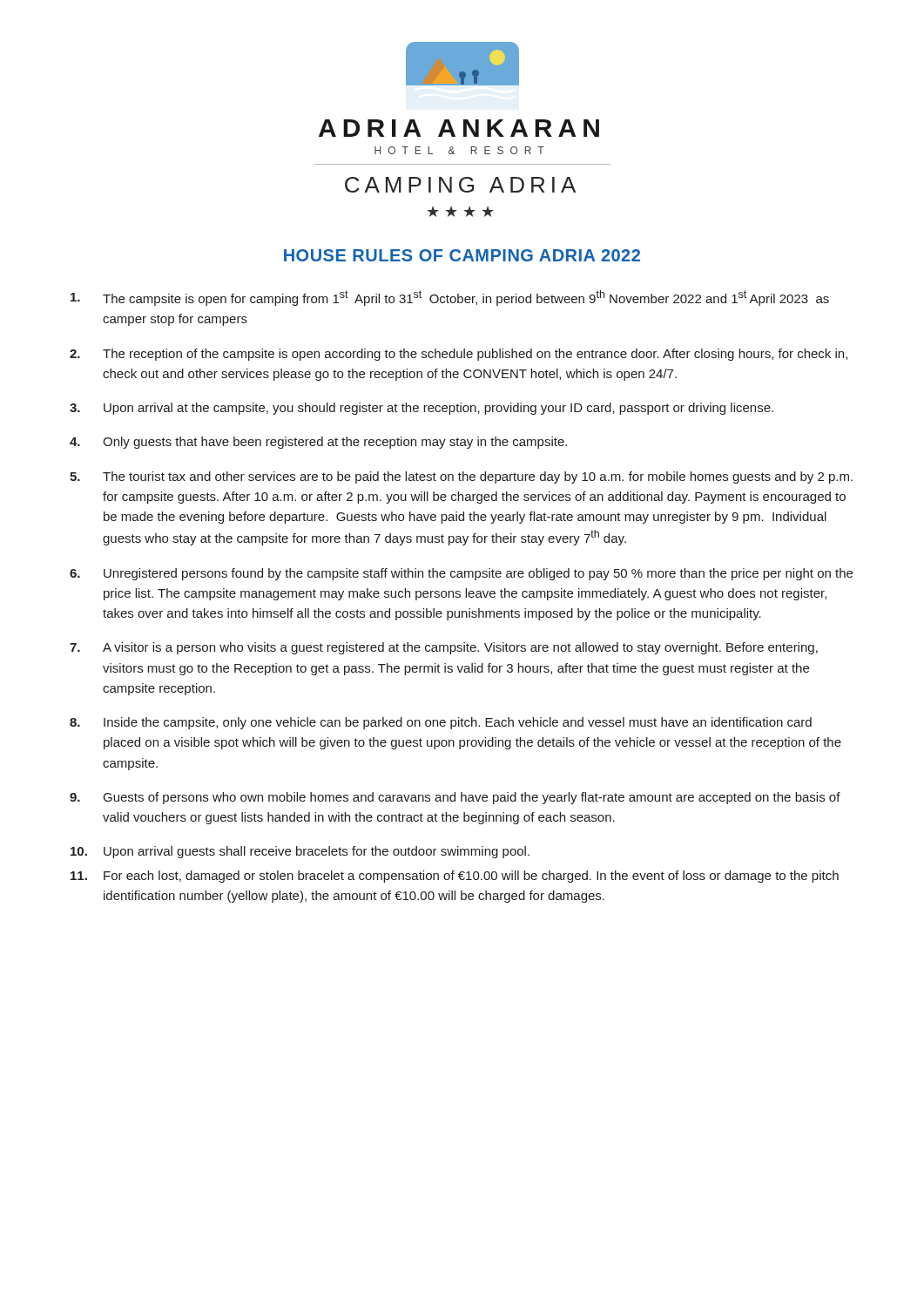924x1307 pixels.
Task: Select the region starting "9. Guests of persons who"
Action: pos(462,807)
